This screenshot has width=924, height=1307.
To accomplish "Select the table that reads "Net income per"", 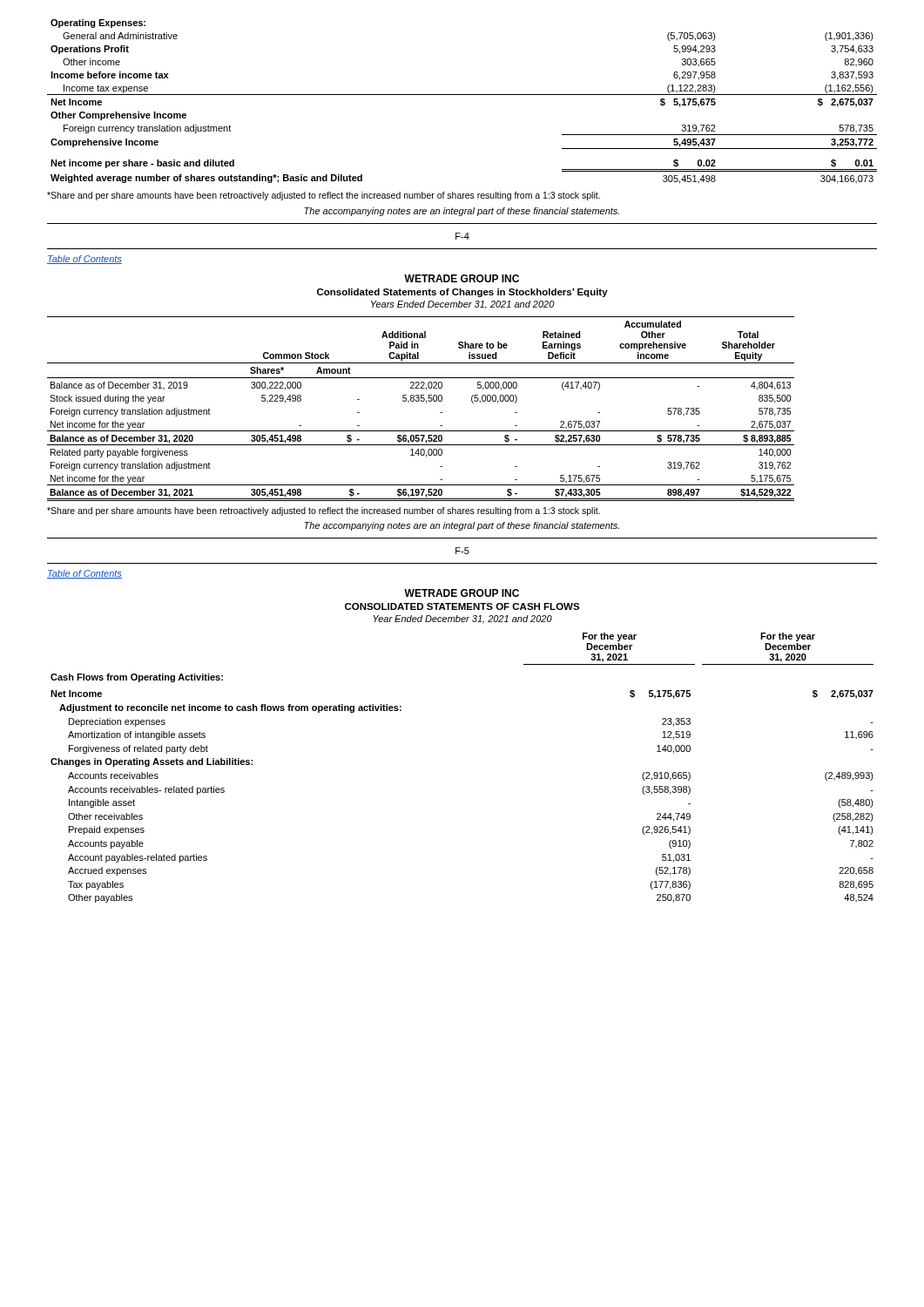I will tap(462, 100).
